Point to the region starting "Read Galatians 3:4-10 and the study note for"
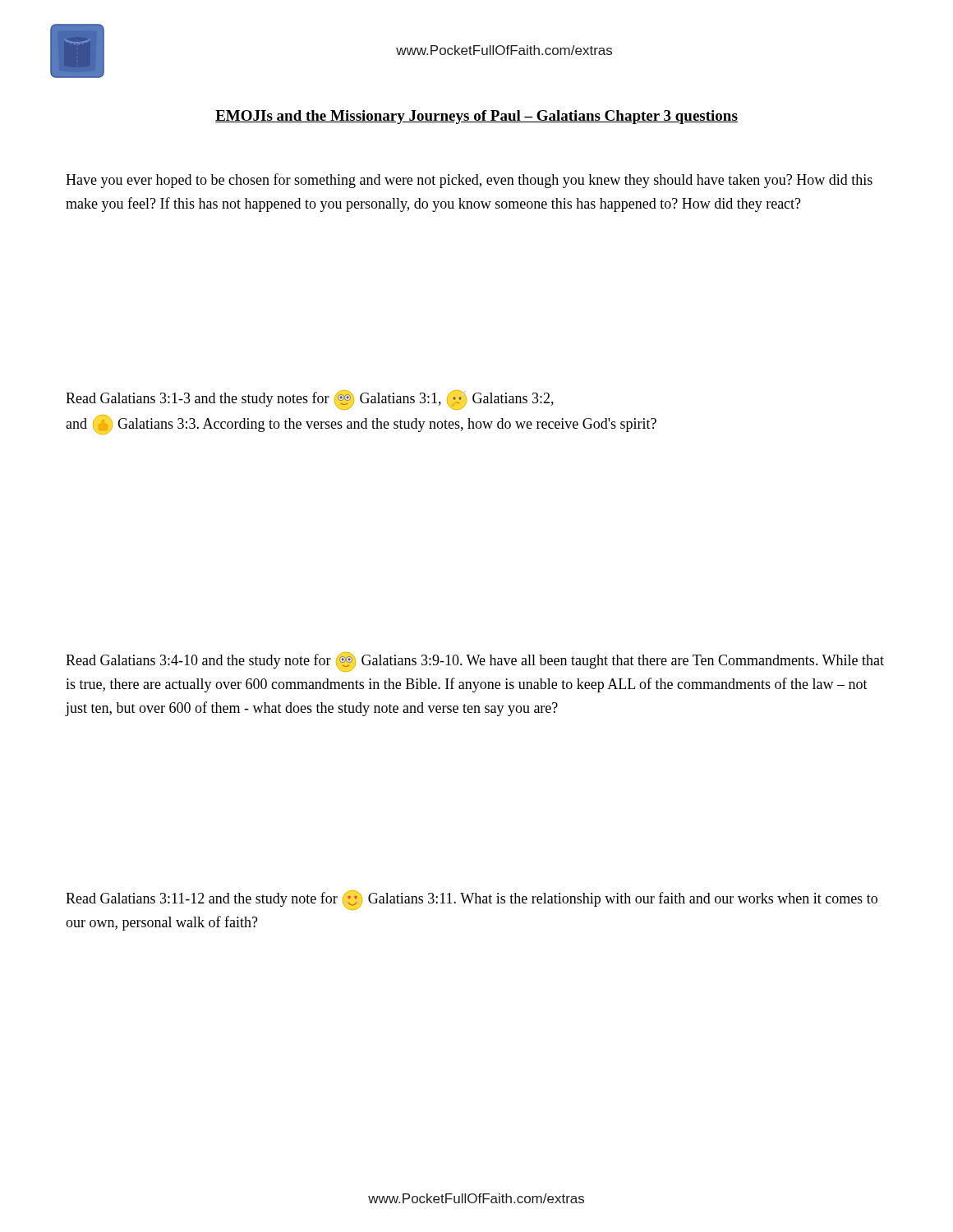The image size is (953, 1232). pos(475,684)
